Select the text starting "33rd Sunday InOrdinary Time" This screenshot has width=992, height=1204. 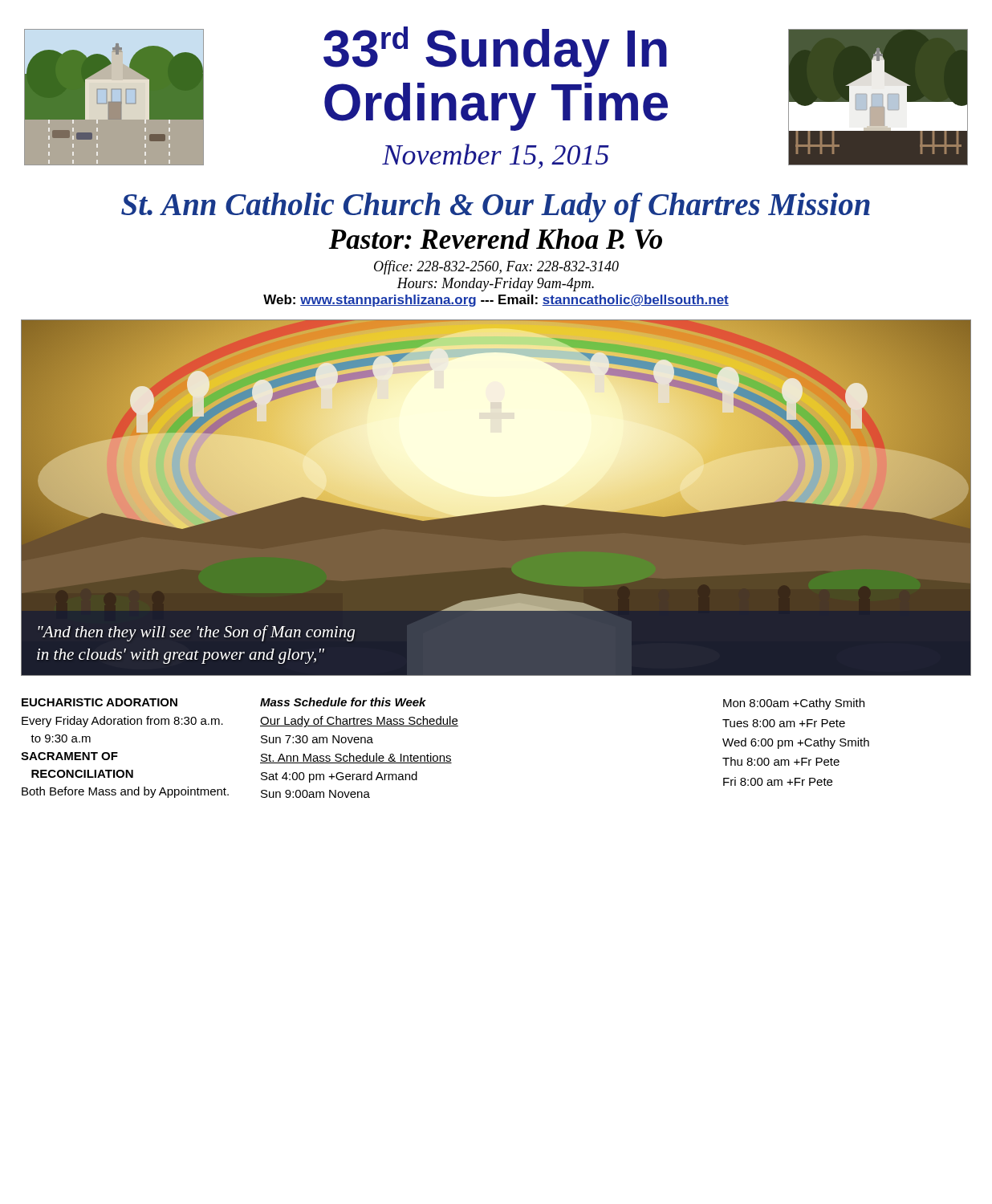[496, 97]
